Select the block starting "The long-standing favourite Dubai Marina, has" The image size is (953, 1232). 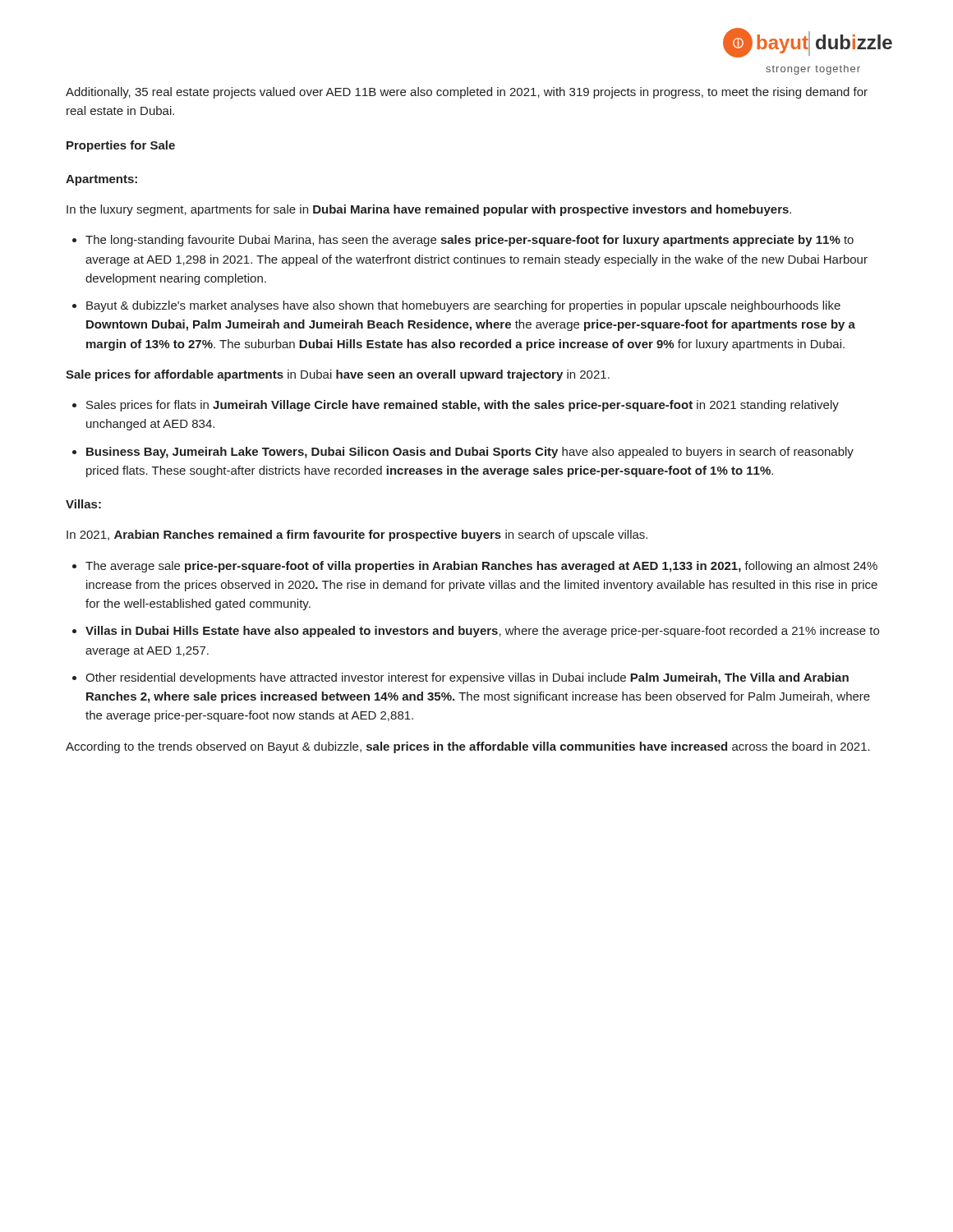[476, 259]
